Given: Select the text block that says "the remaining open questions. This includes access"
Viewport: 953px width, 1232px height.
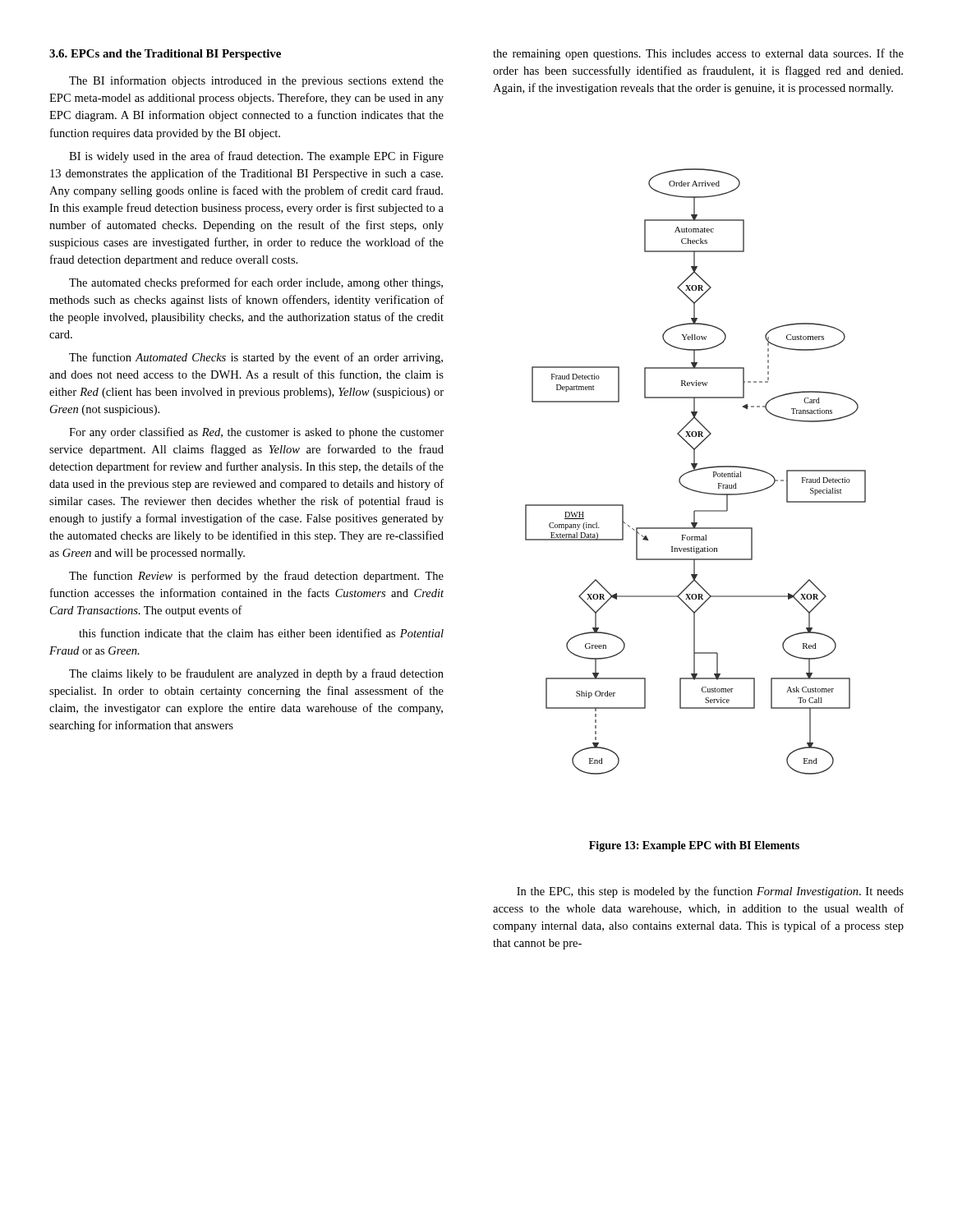Looking at the screenshot, I should pos(698,71).
